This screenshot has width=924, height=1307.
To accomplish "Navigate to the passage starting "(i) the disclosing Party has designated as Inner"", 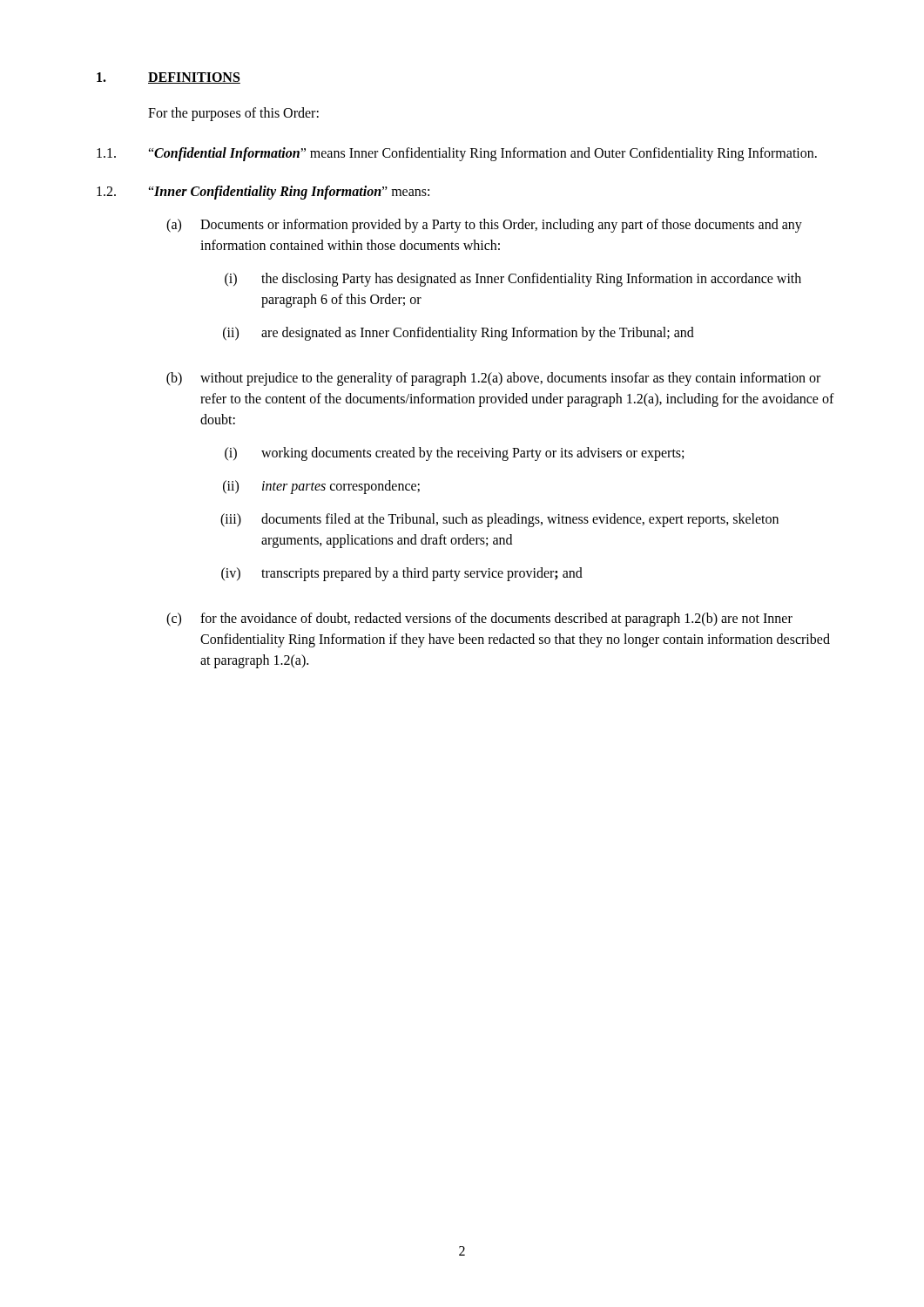I will 519,289.
